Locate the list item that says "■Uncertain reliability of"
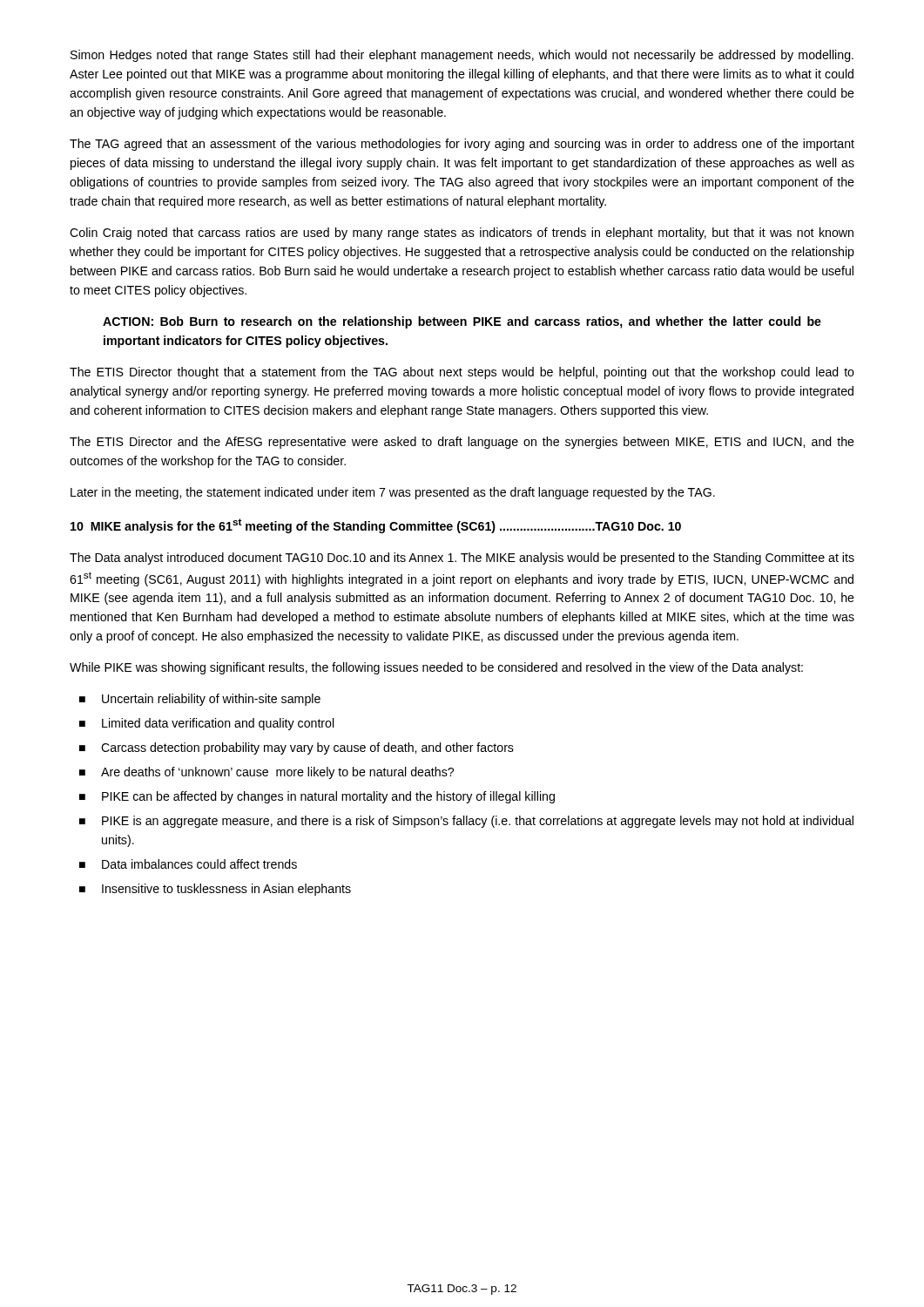 click(x=200, y=699)
